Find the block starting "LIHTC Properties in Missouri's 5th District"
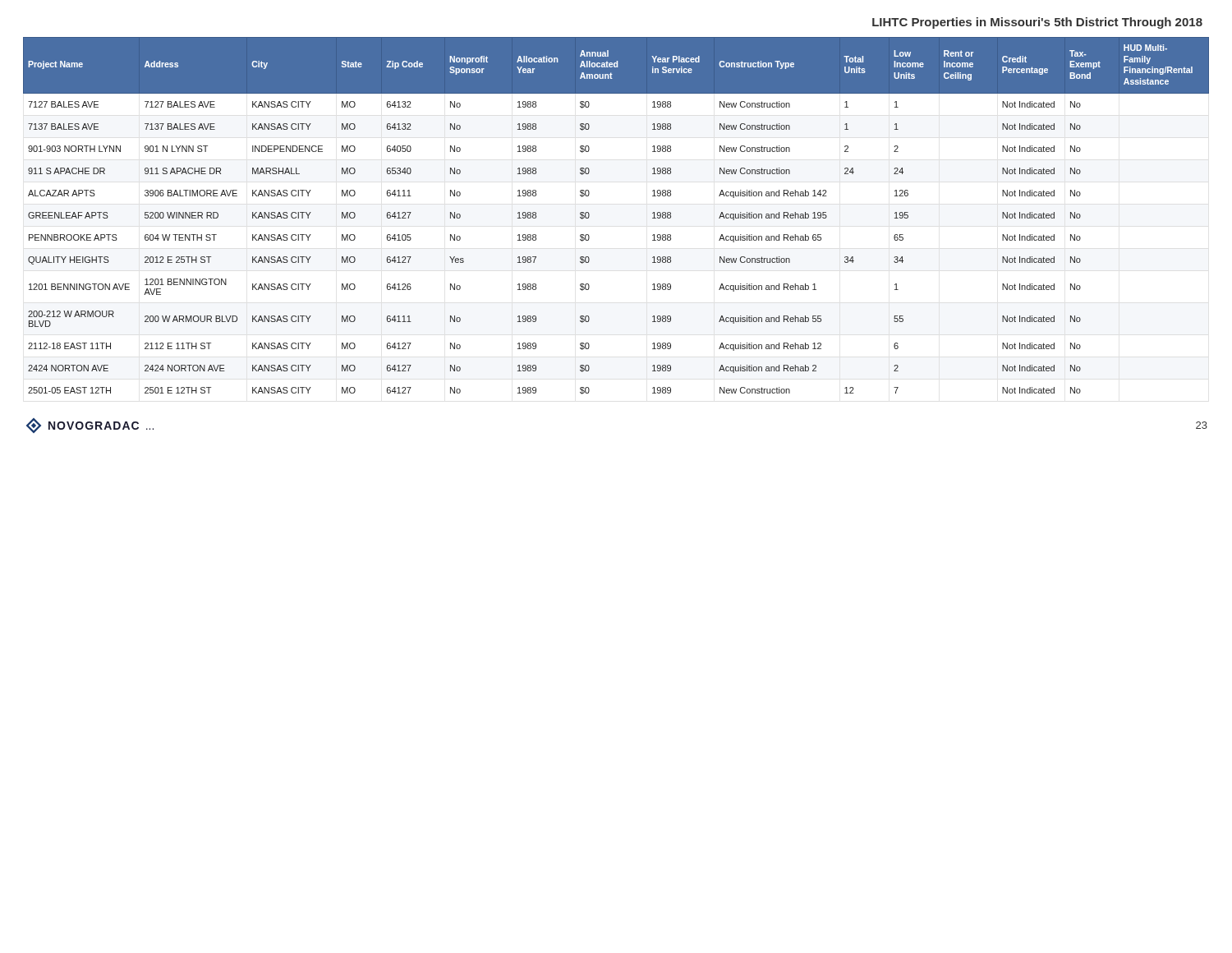The height and width of the screenshot is (953, 1232). coord(1037,22)
